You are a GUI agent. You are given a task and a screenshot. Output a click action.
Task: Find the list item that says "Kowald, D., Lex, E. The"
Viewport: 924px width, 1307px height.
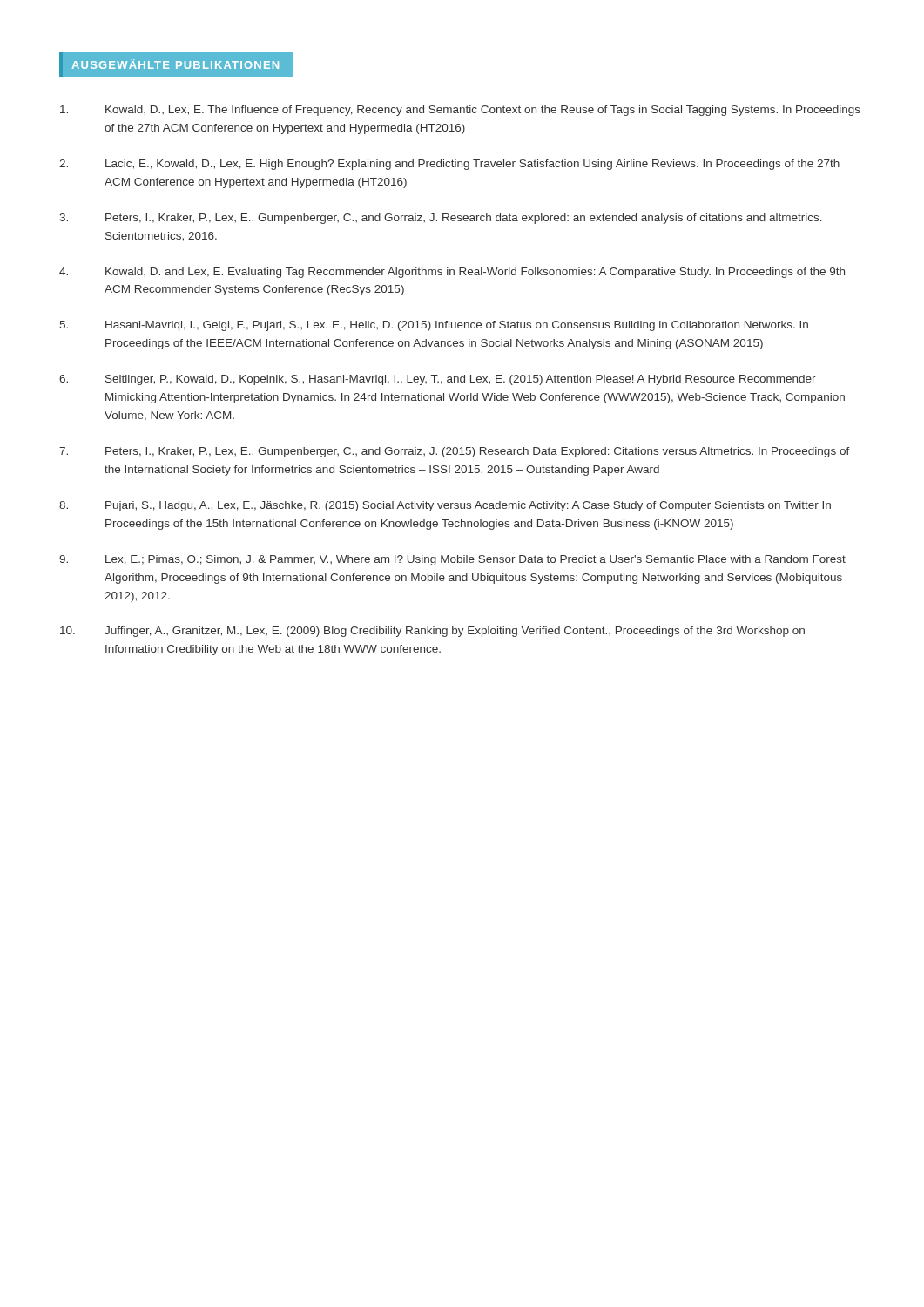[x=462, y=119]
